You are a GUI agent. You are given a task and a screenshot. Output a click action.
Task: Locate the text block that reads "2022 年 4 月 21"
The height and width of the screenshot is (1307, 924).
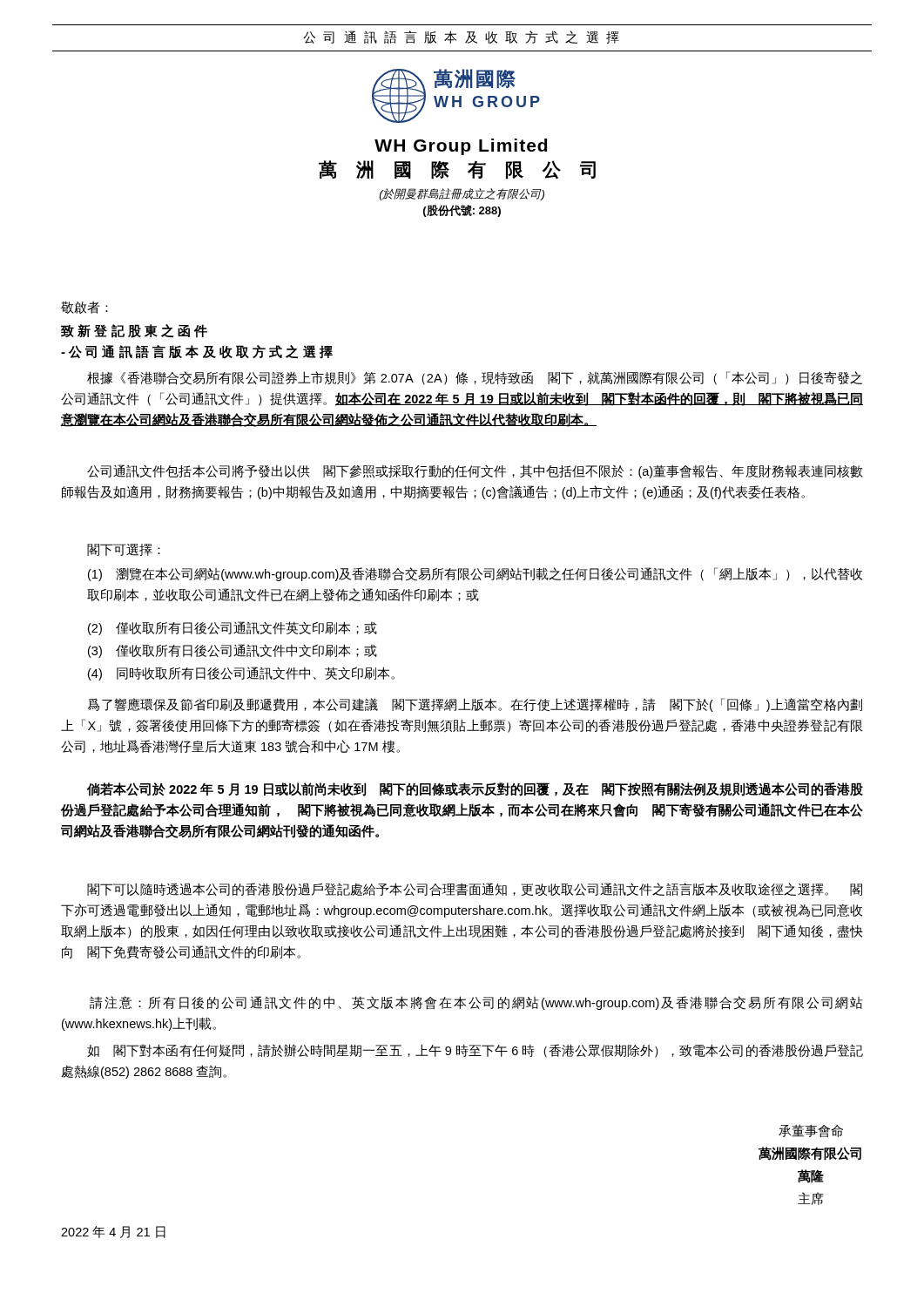click(x=114, y=1232)
